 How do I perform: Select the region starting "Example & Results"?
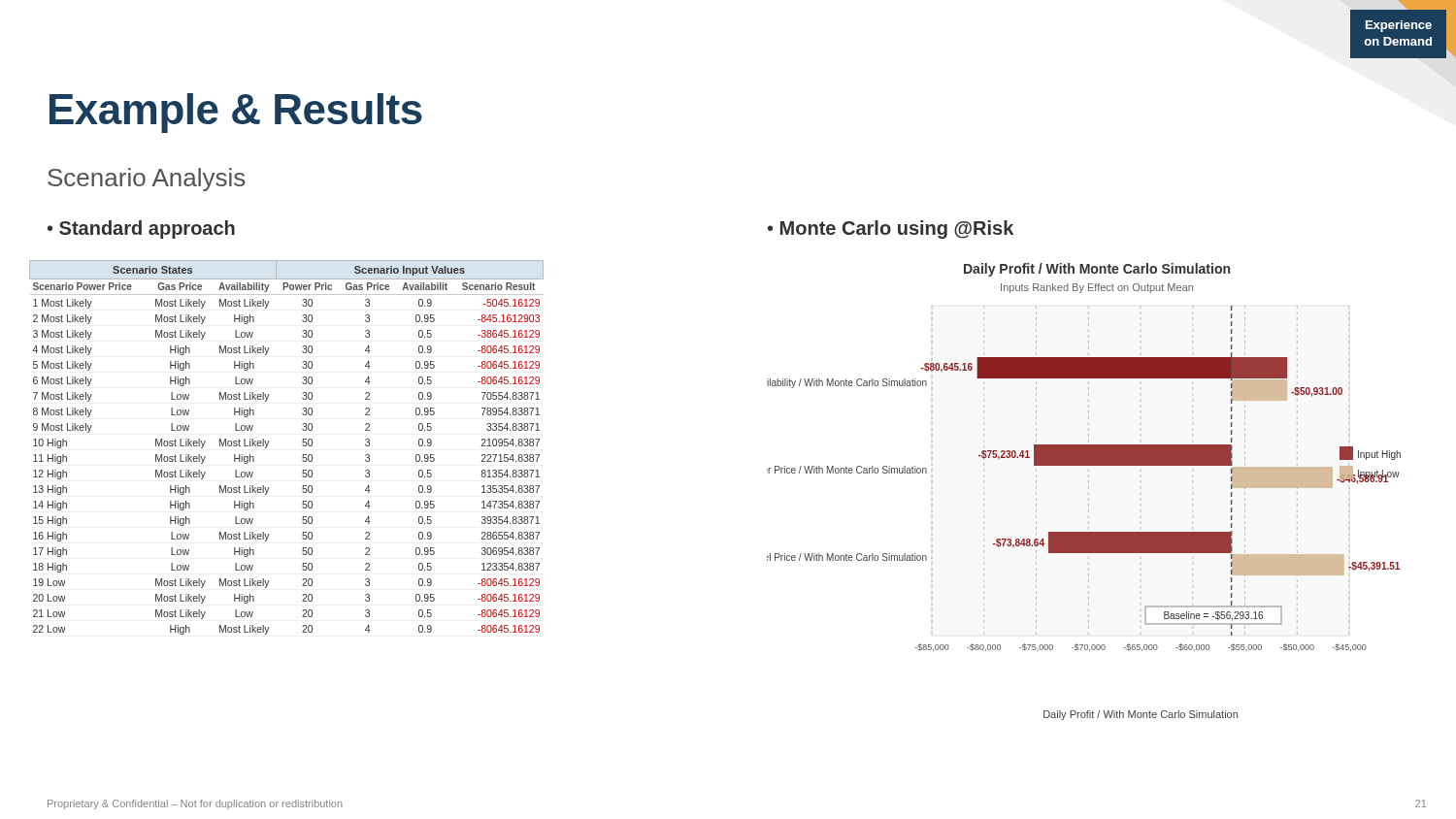[235, 109]
